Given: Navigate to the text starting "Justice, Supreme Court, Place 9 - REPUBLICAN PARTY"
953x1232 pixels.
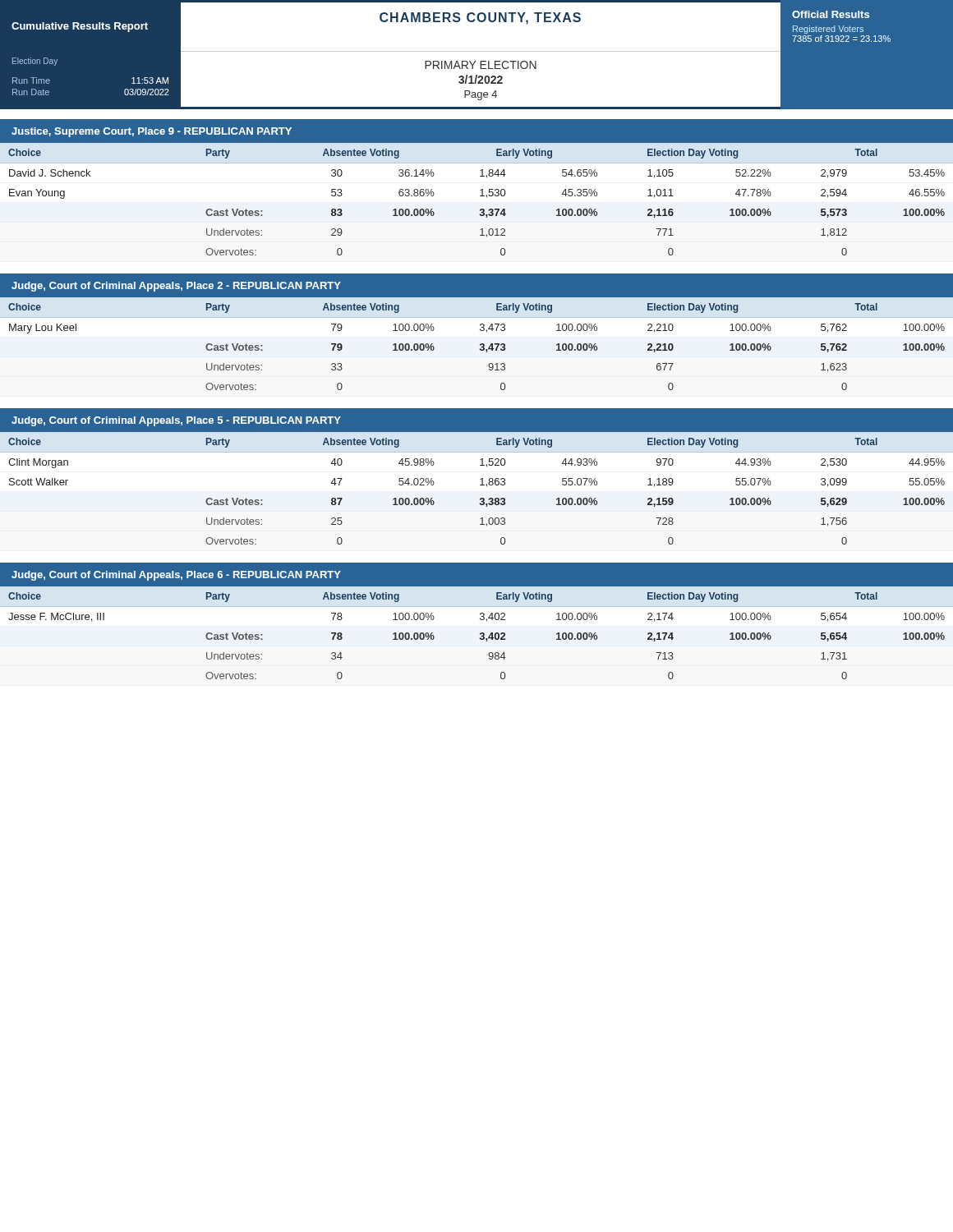Looking at the screenshot, I should tap(152, 131).
